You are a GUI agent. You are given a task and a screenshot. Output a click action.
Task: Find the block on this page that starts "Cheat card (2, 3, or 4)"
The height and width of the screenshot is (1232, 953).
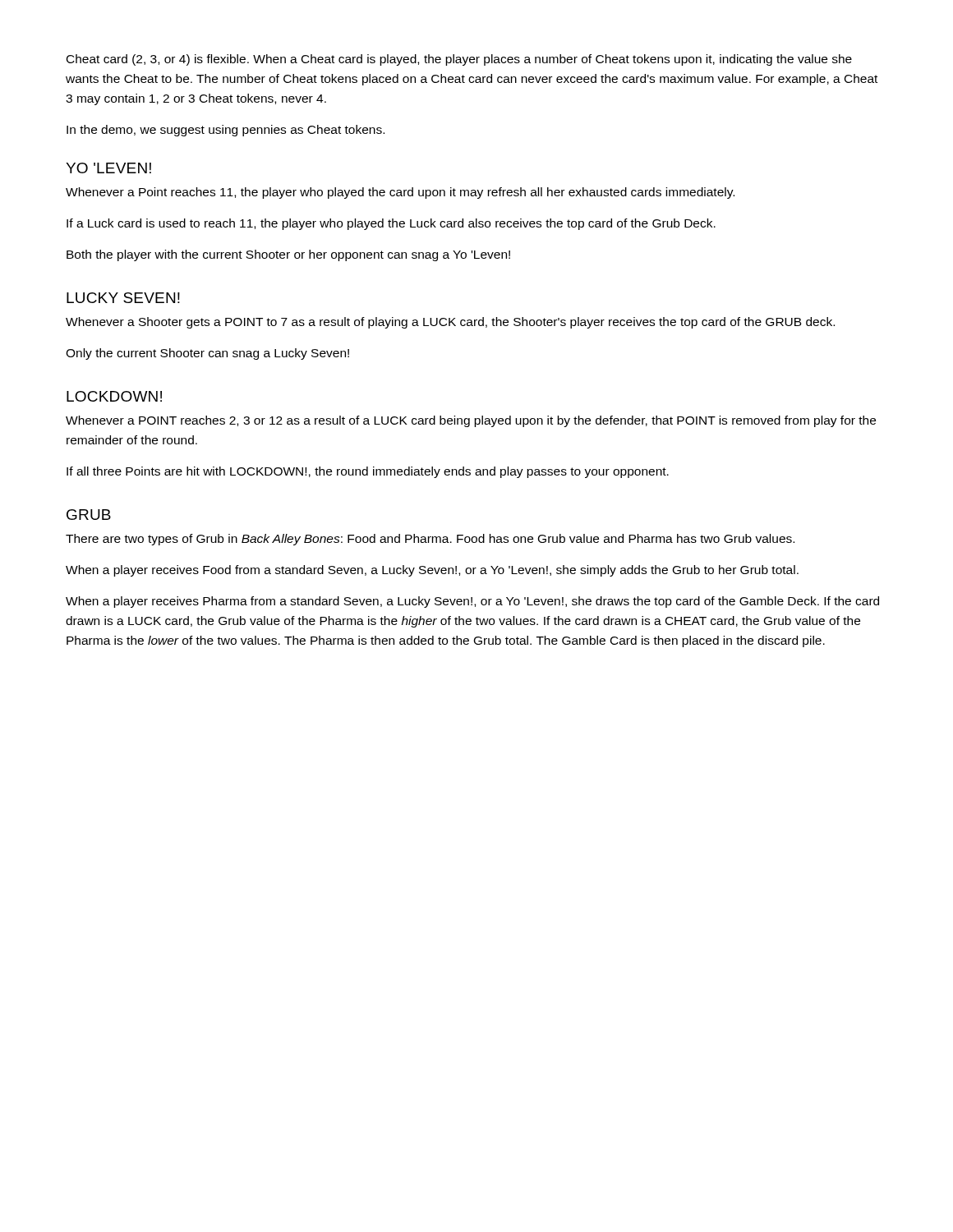click(472, 78)
